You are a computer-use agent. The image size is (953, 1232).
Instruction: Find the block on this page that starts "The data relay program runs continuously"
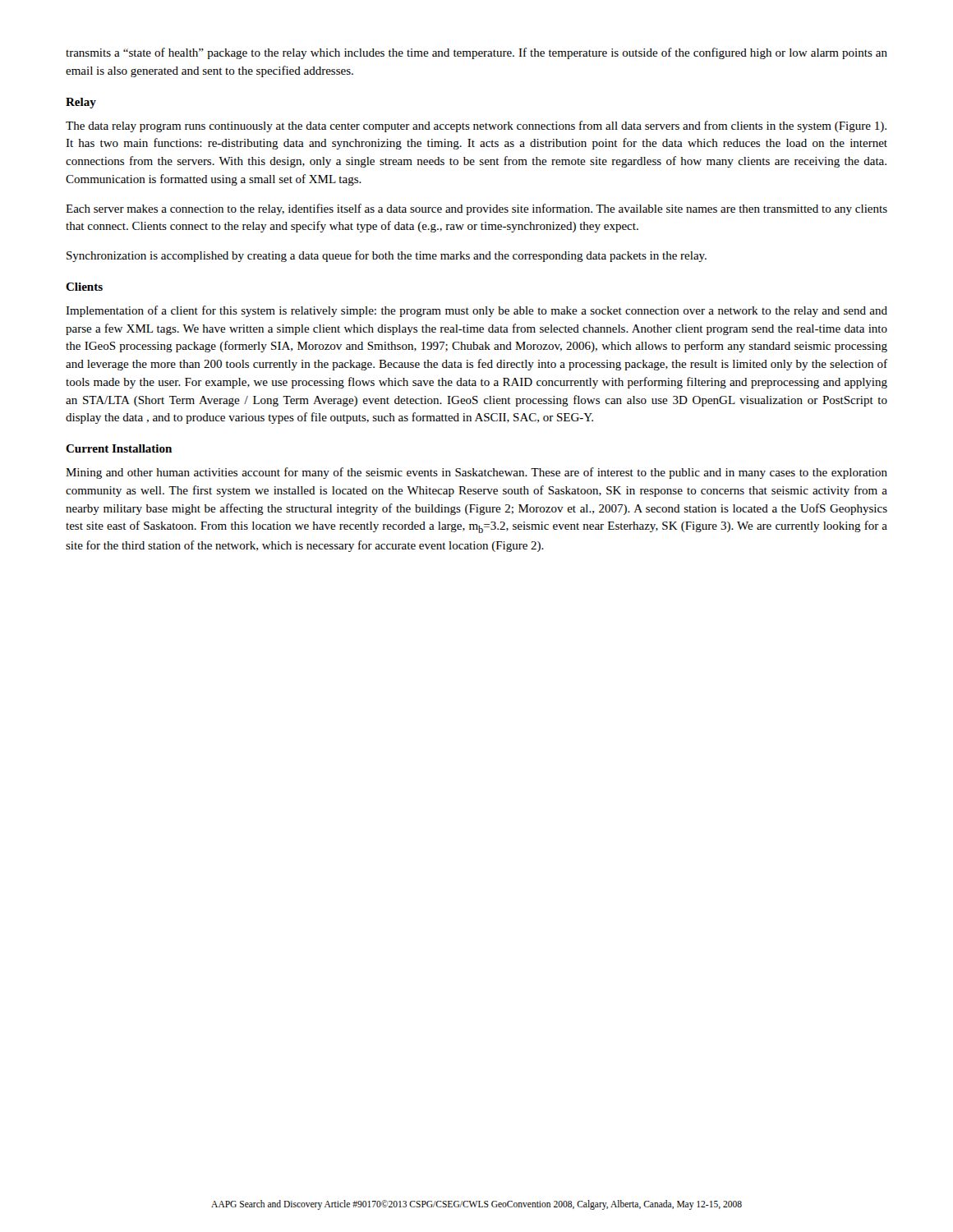pyautogui.click(x=476, y=153)
